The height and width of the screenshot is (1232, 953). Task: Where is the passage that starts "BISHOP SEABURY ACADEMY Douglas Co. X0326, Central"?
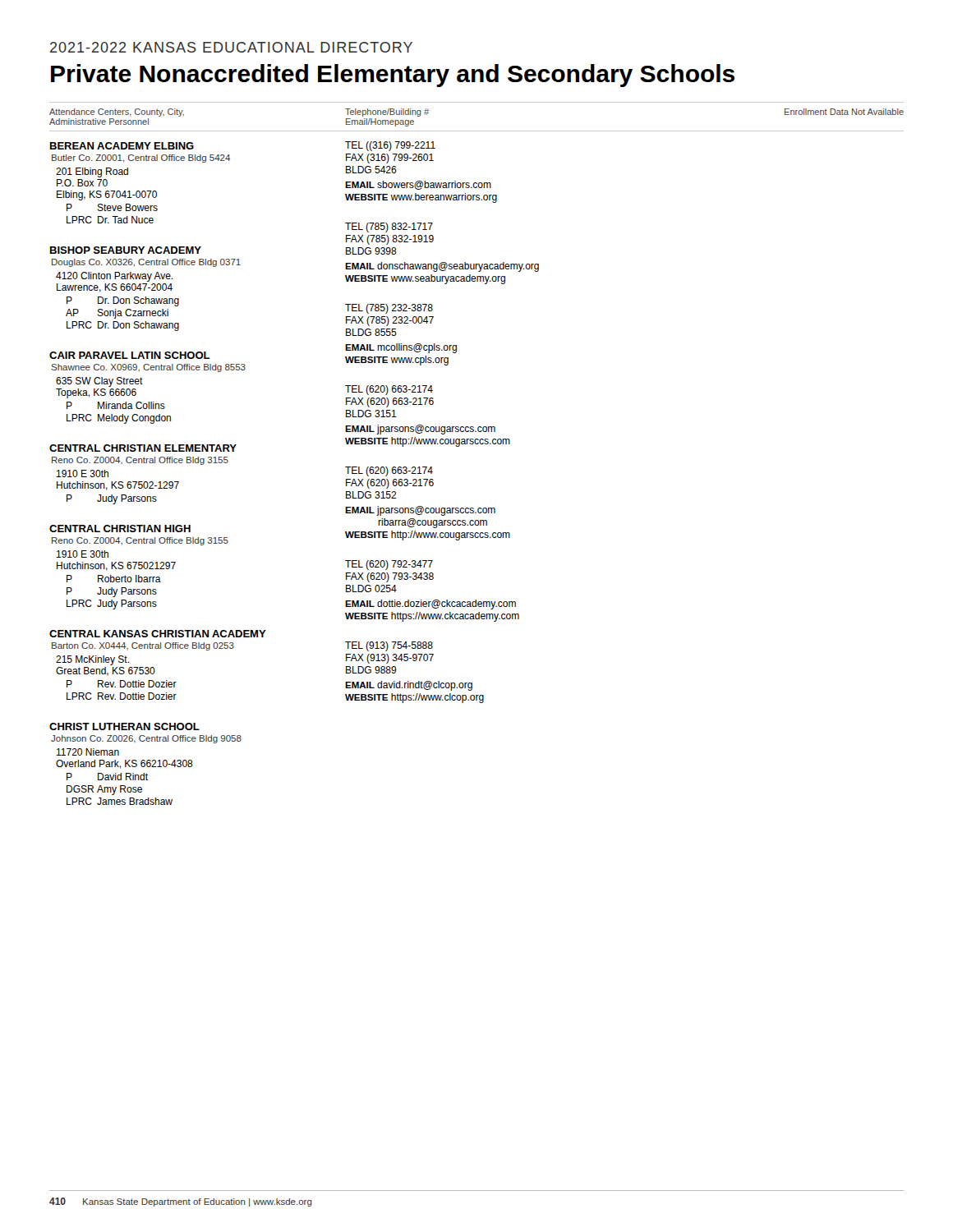pyautogui.click(x=126, y=250)
